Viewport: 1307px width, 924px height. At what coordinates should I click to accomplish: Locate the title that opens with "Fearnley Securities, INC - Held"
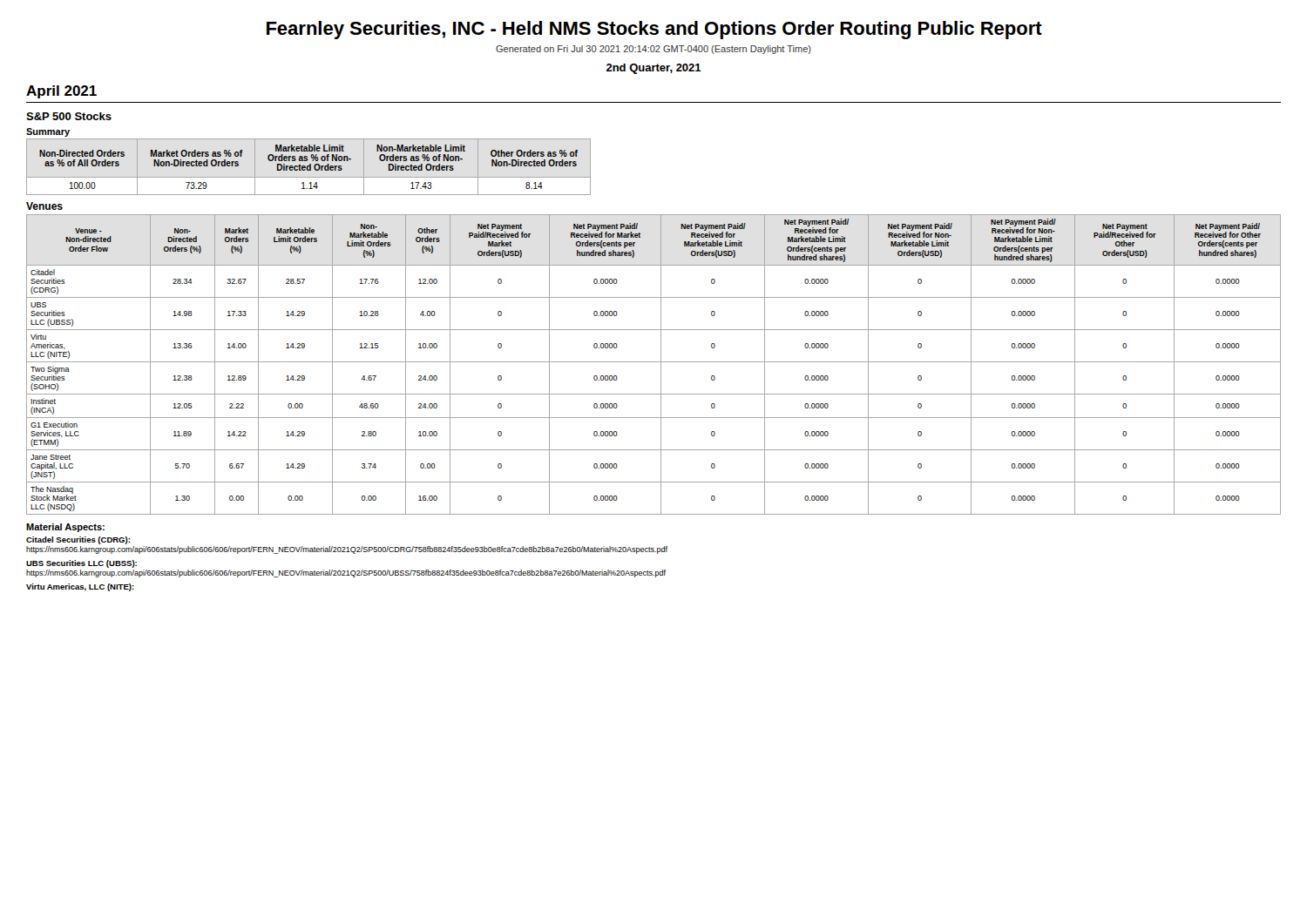tap(653, 28)
